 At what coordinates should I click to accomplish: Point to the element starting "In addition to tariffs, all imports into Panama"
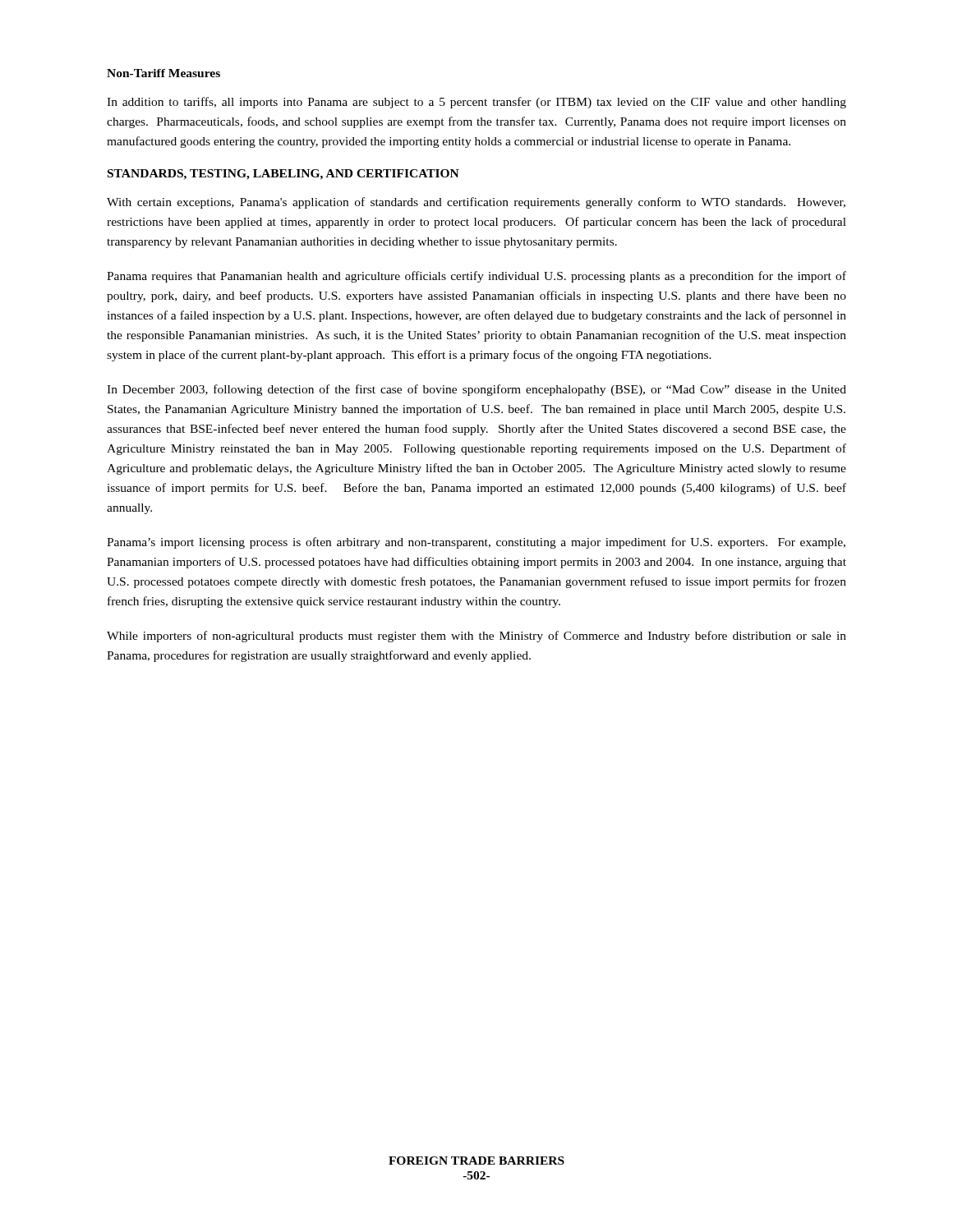pyautogui.click(x=476, y=121)
